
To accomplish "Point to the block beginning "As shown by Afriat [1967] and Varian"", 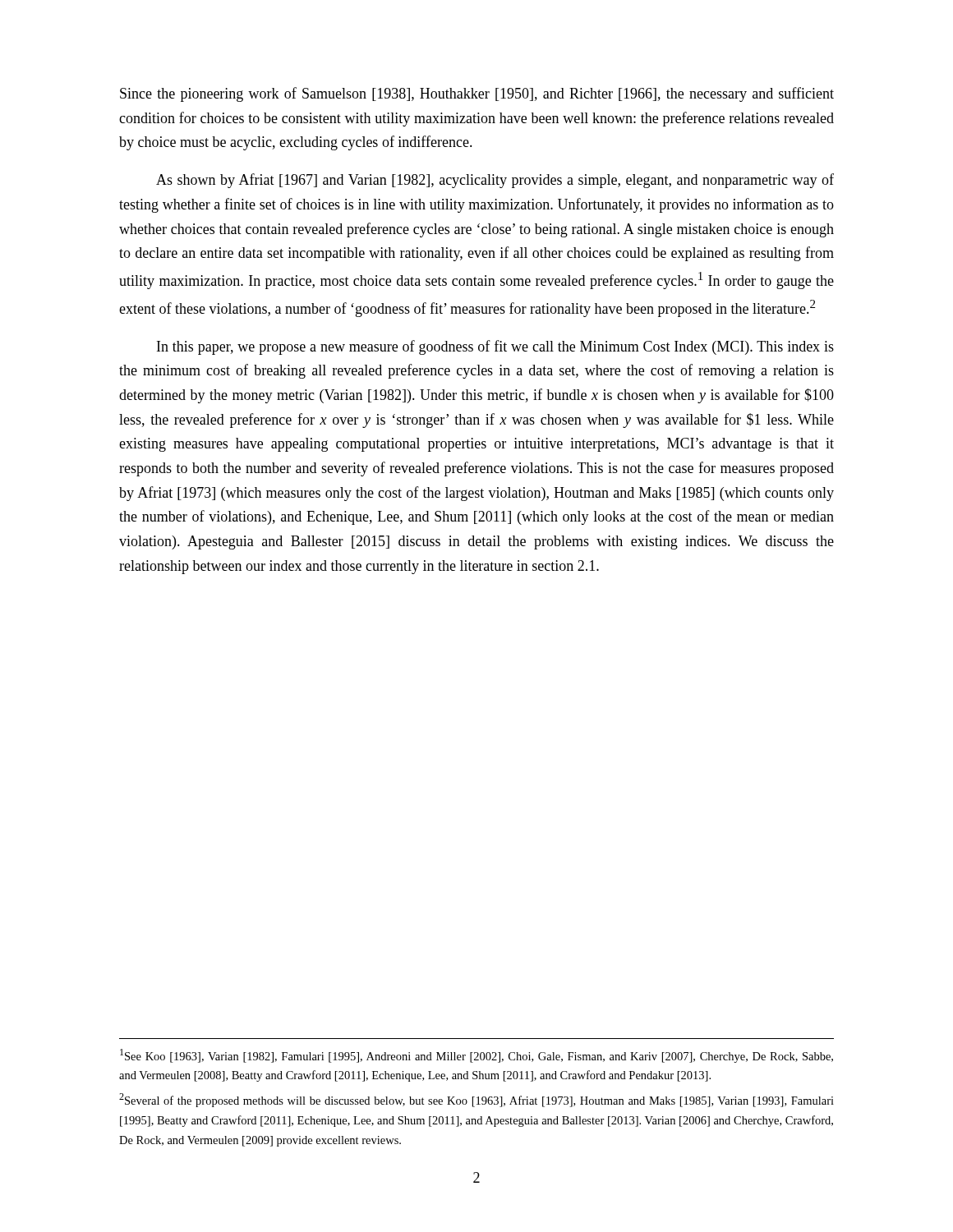I will tap(476, 245).
